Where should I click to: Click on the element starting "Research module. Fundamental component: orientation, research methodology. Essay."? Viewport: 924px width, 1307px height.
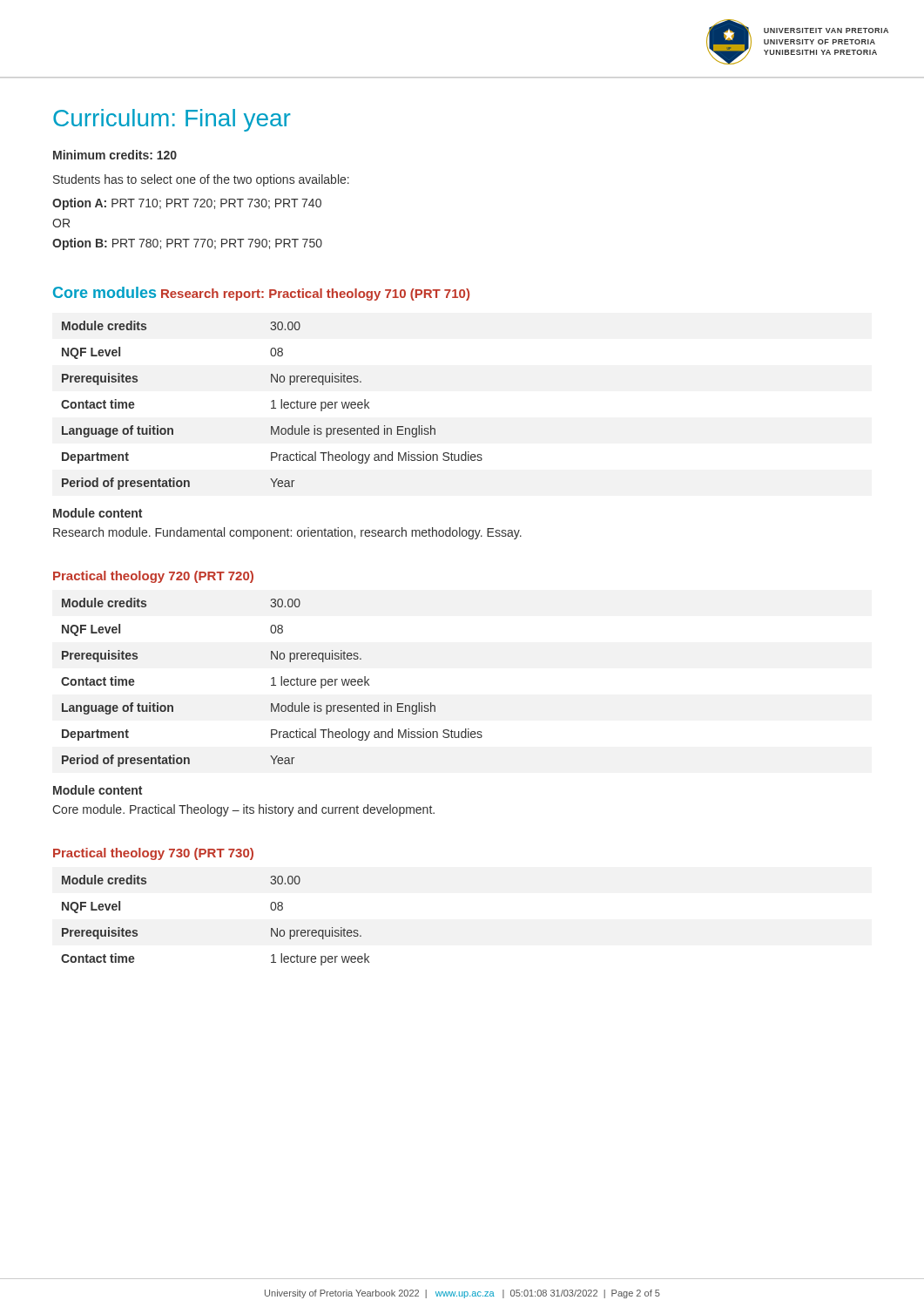coord(462,533)
